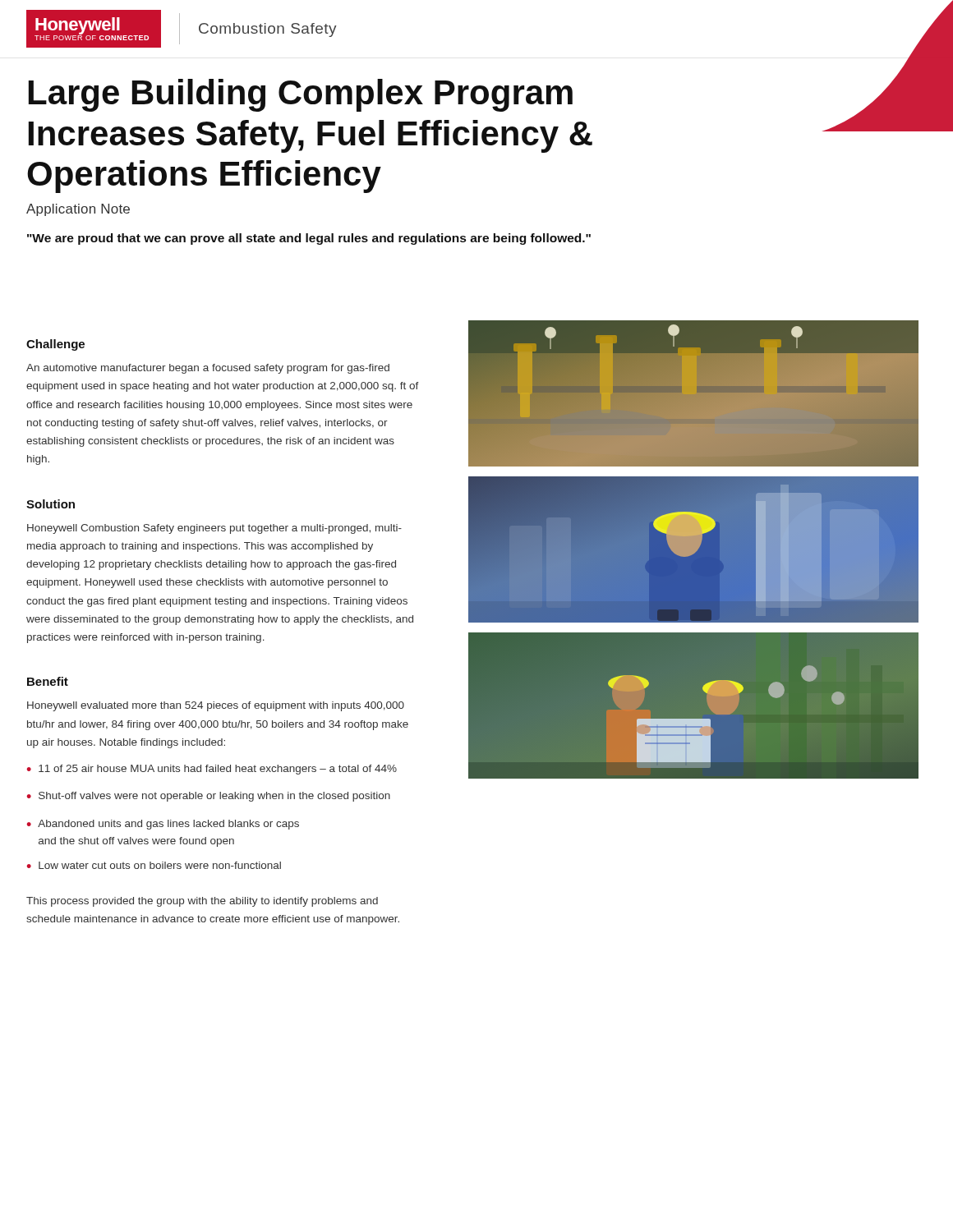Where does it say "Application Note"?

[x=78, y=209]
